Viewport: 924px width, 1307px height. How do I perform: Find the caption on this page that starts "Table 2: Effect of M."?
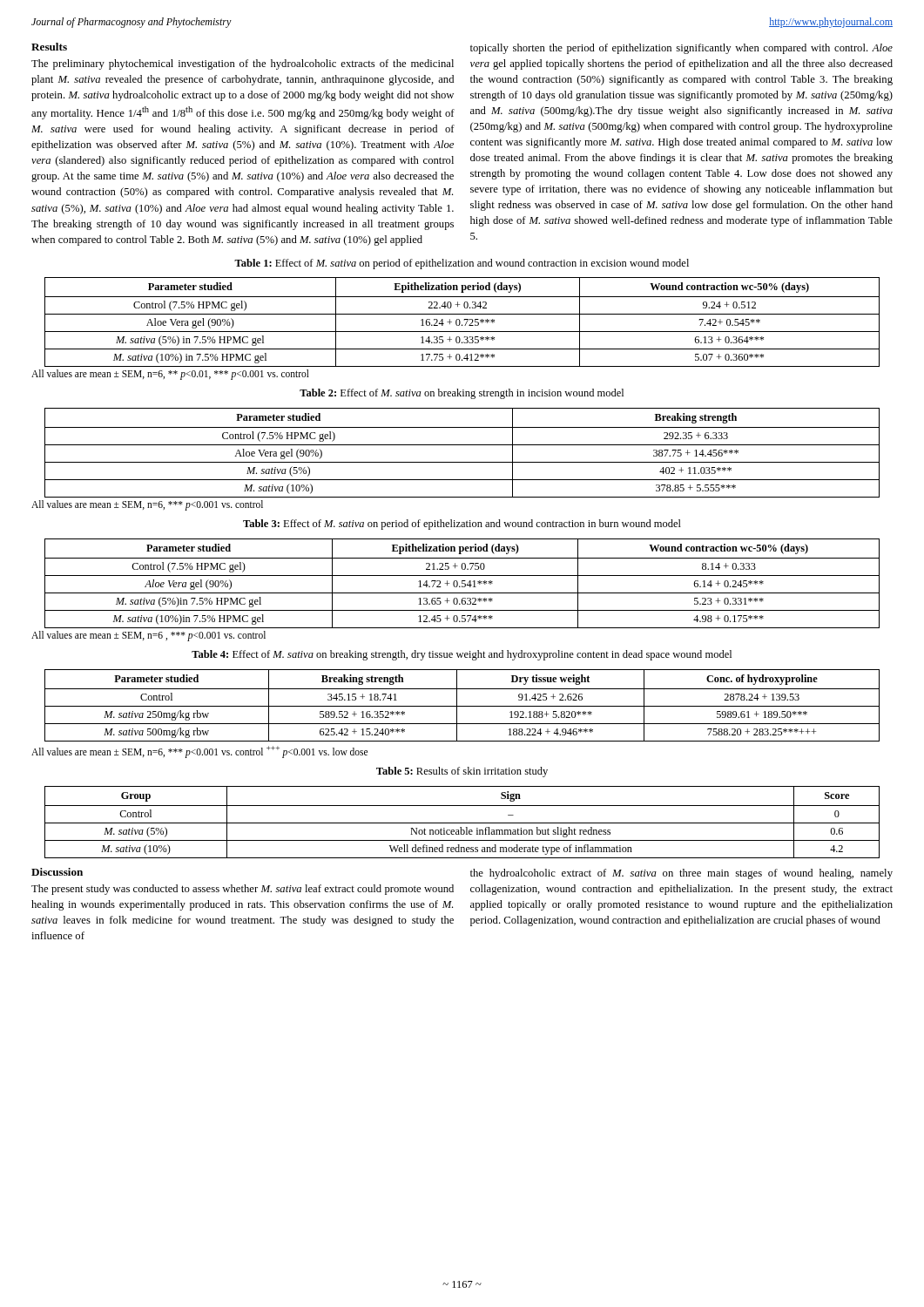point(462,393)
